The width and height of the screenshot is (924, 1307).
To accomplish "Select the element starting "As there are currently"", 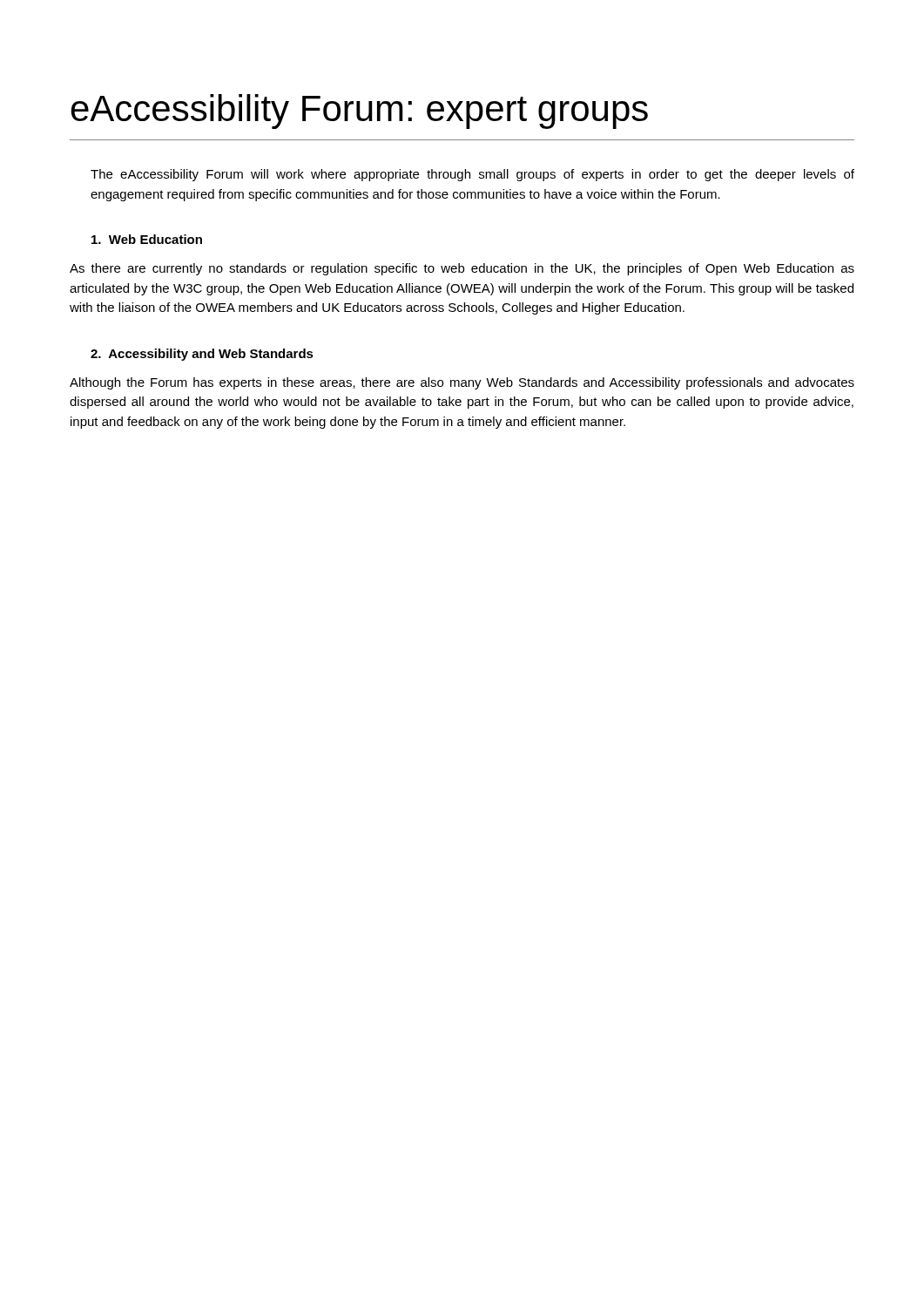I will click(x=462, y=288).
